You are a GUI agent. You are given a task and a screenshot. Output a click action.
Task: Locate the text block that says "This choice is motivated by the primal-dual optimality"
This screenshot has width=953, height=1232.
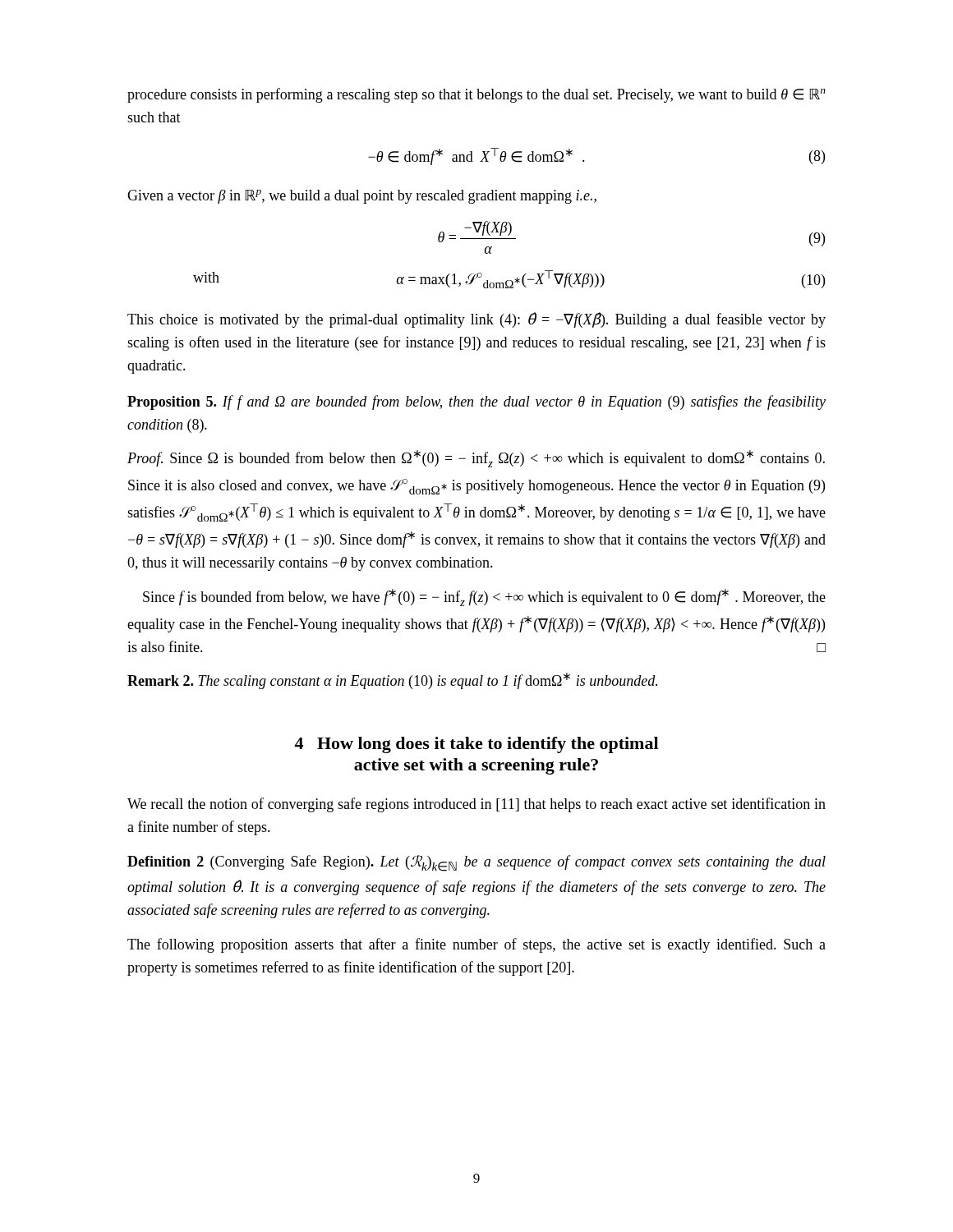click(476, 342)
